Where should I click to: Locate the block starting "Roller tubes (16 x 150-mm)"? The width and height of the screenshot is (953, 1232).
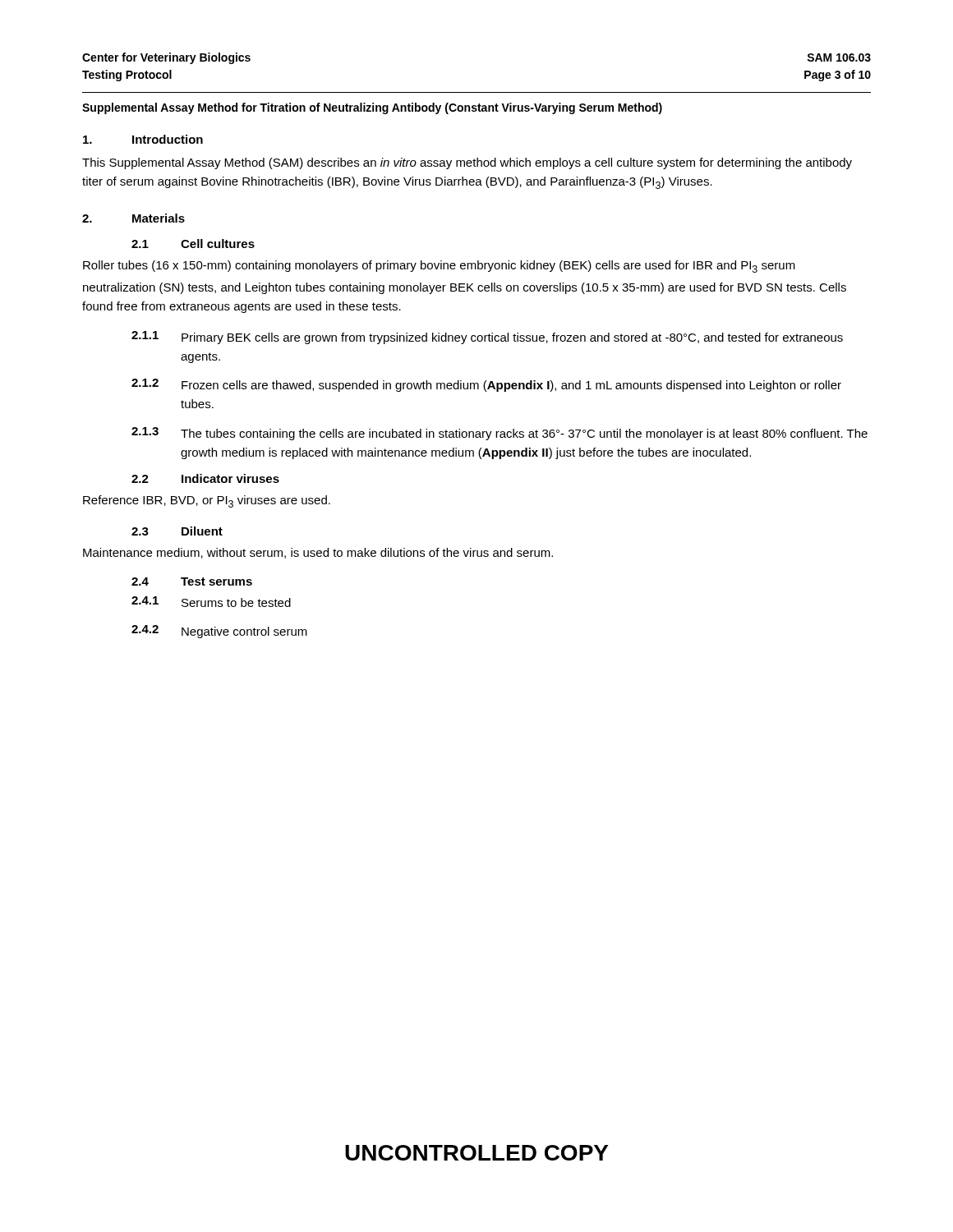pyautogui.click(x=464, y=285)
